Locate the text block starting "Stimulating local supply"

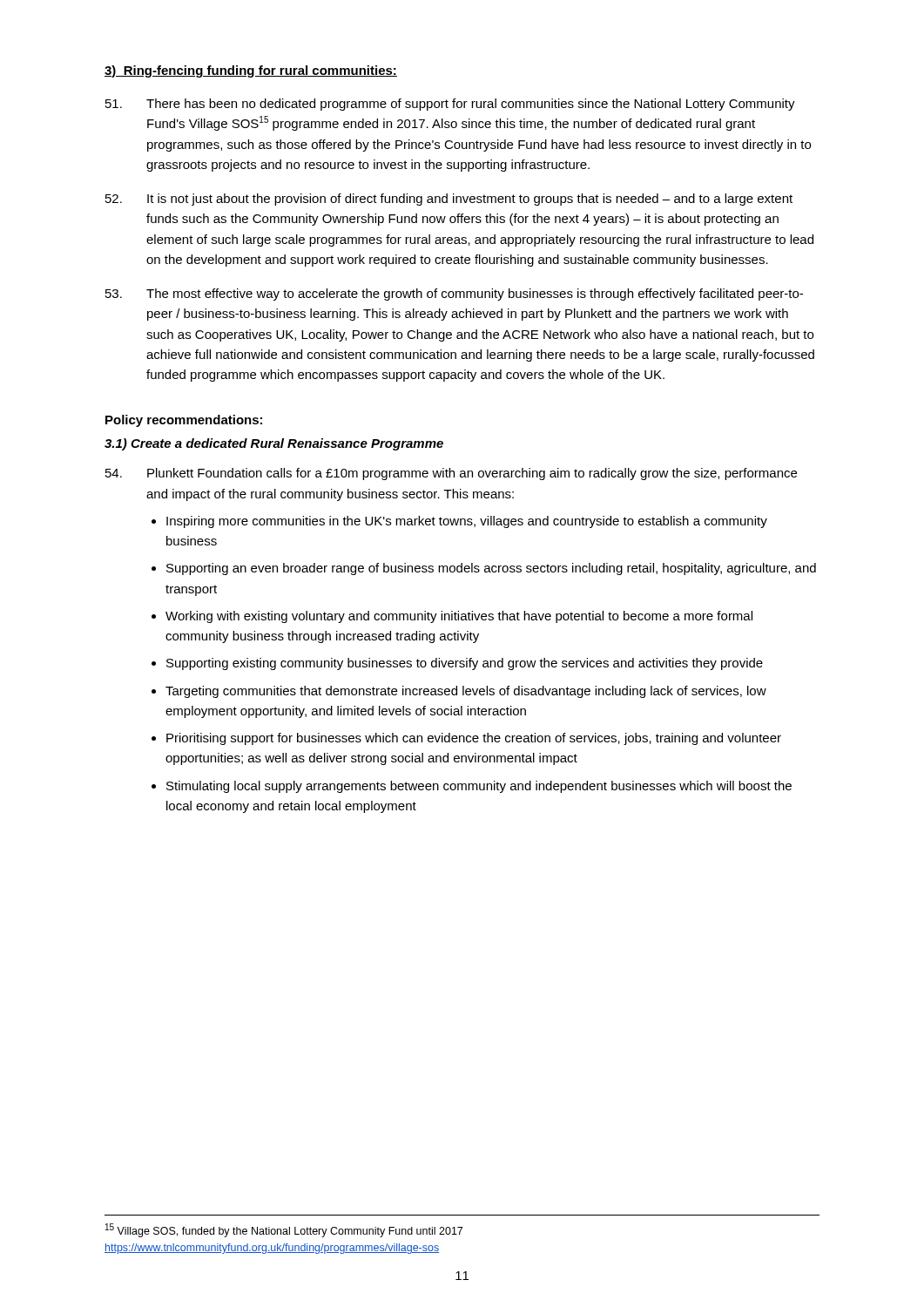coord(479,795)
